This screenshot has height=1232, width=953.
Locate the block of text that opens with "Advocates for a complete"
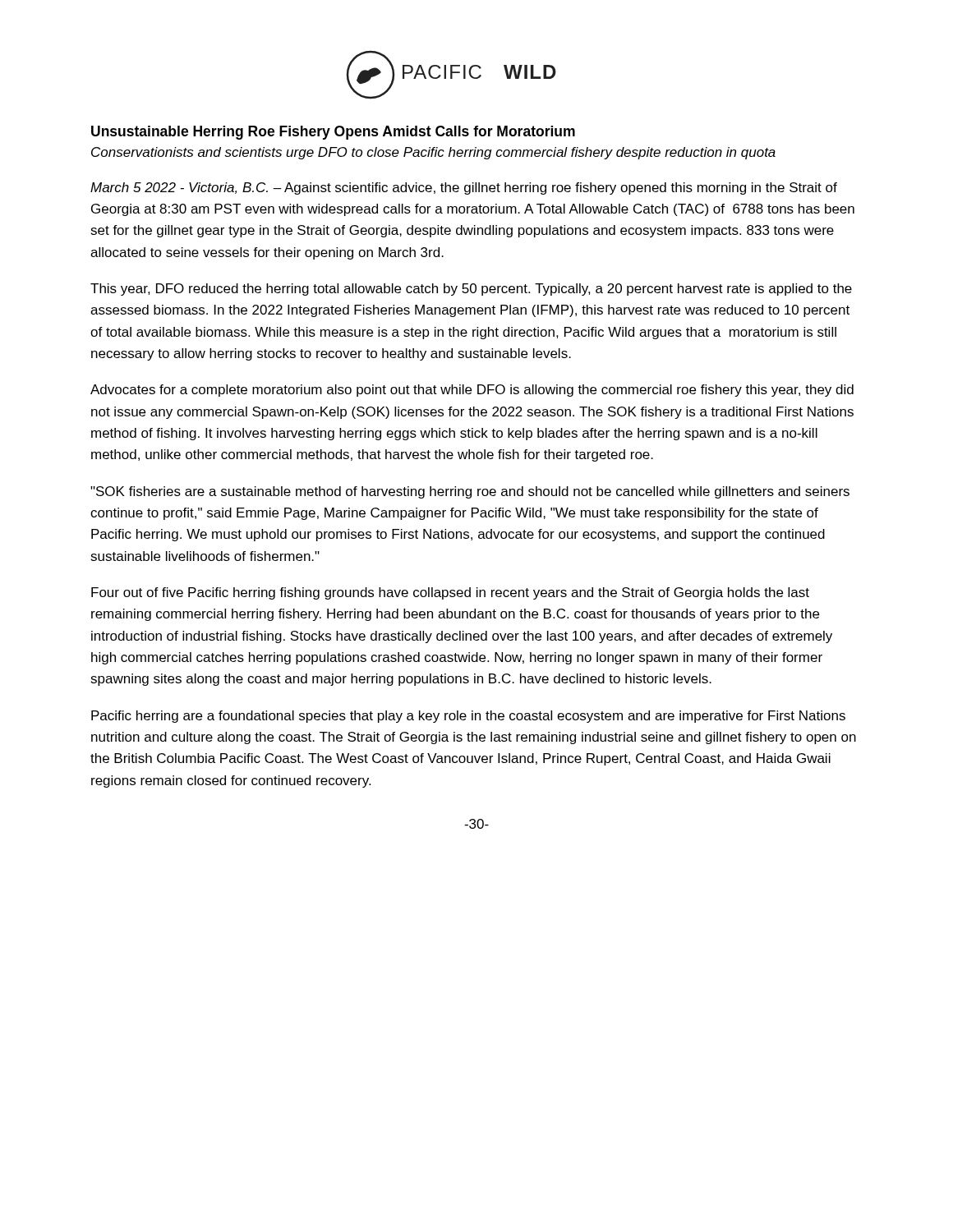(x=472, y=422)
